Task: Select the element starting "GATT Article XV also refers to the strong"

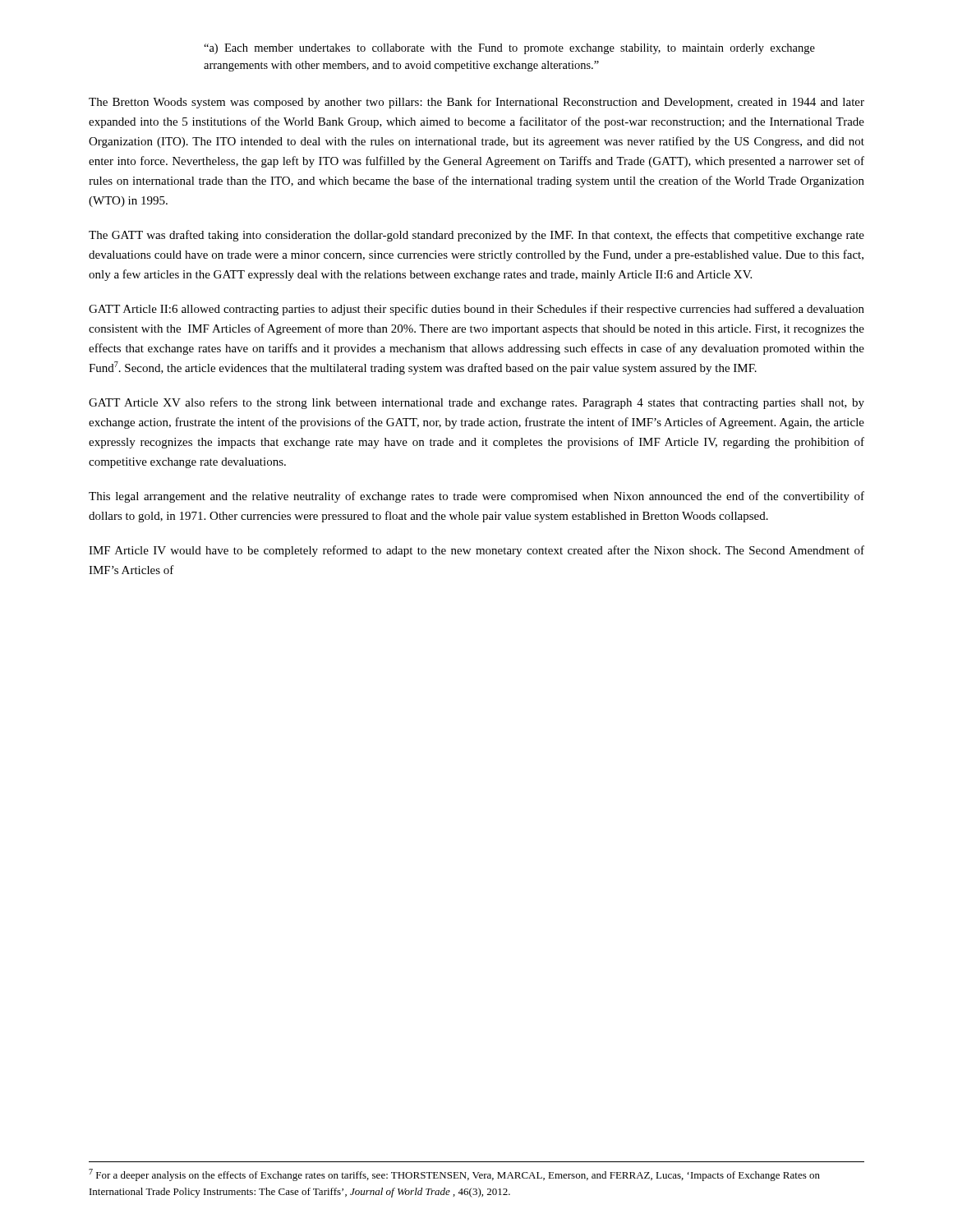Action: 476,432
